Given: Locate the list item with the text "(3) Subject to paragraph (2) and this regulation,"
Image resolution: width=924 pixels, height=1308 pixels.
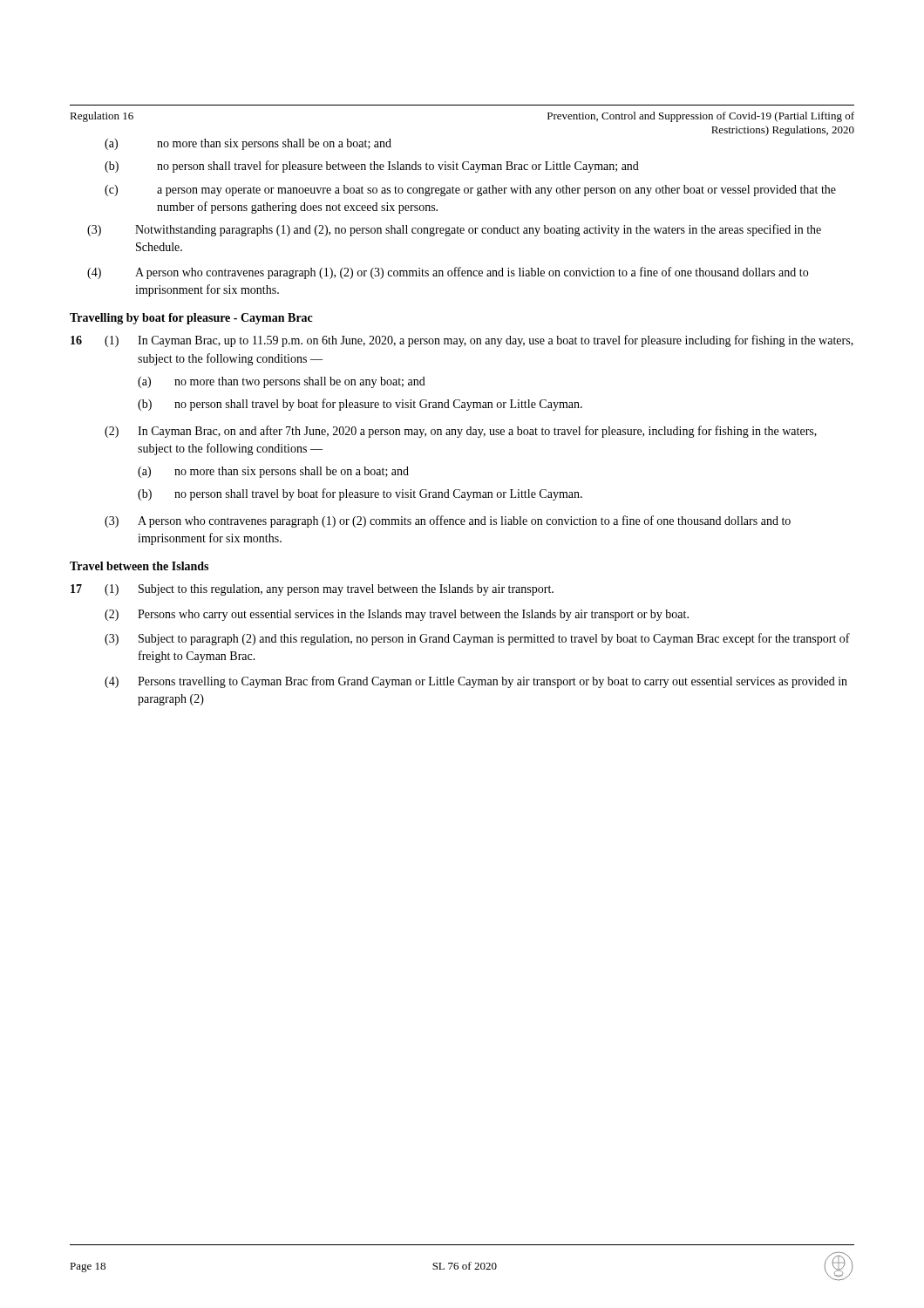Looking at the screenshot, I should click(462, 648).
